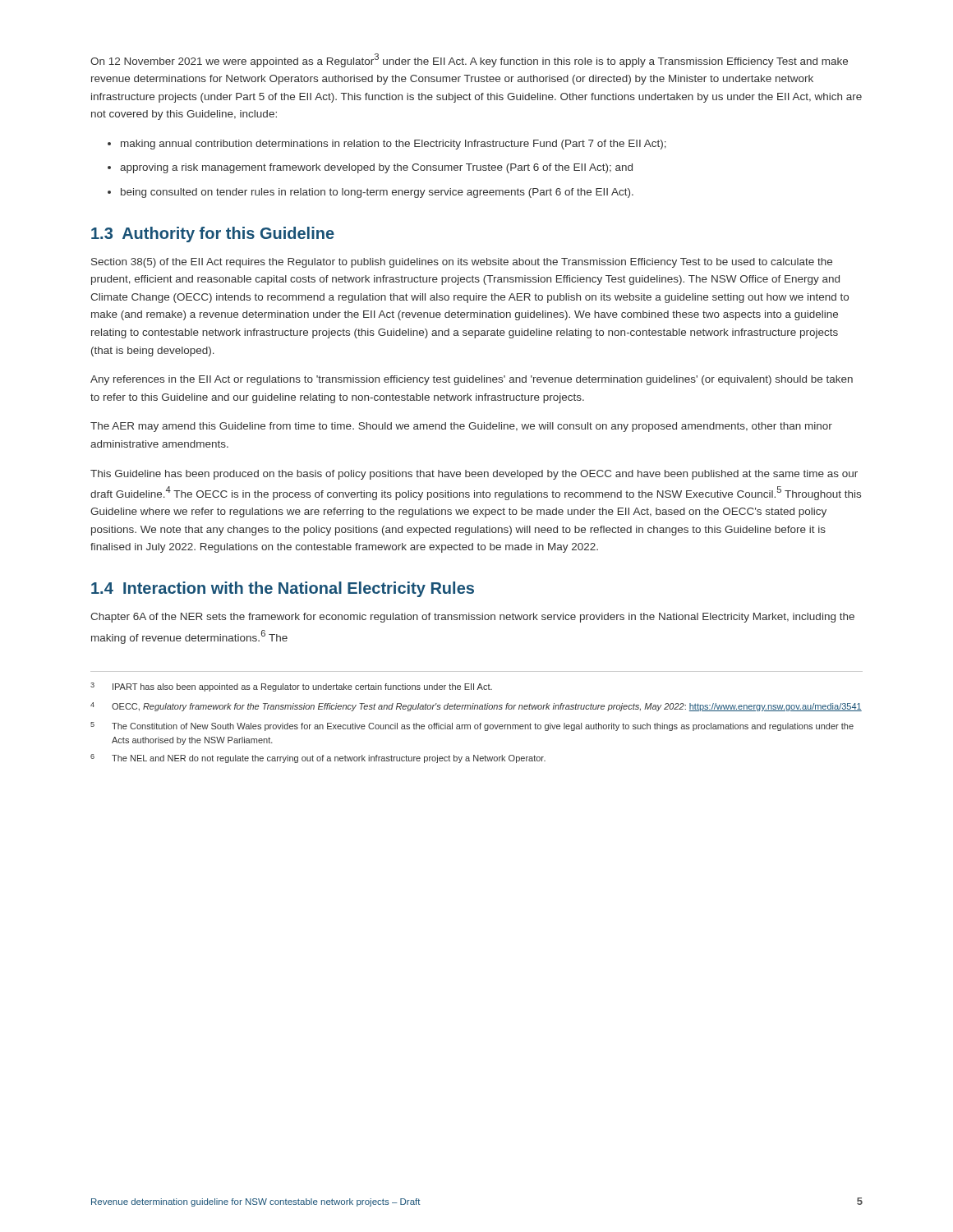Select the list item that says "making annual contribution determinations in relation"
The height and width of the screenshot is (1232, 953).
(x=393, y=143)
